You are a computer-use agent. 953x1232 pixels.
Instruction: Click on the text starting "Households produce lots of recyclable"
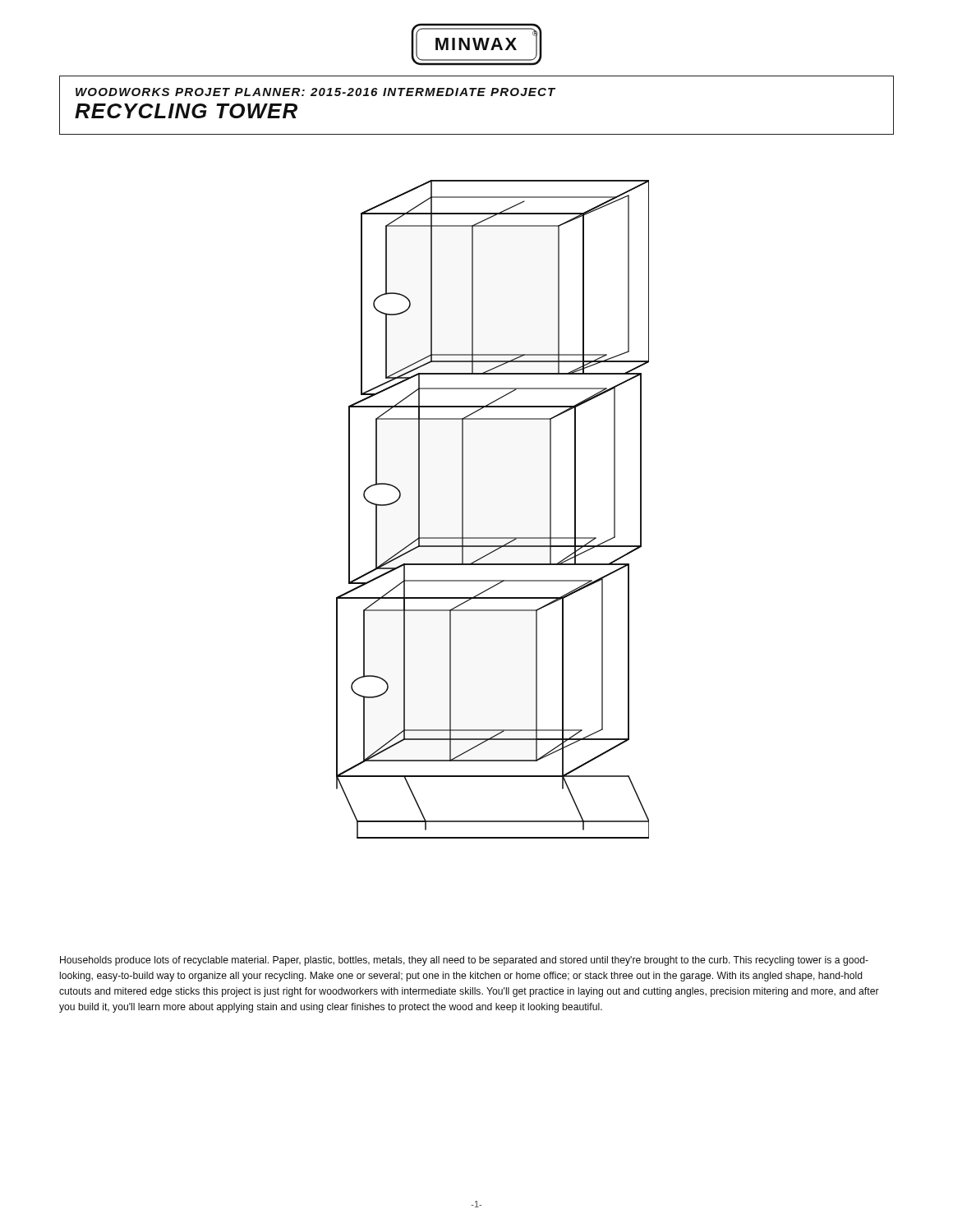click(x=469, y=983)
